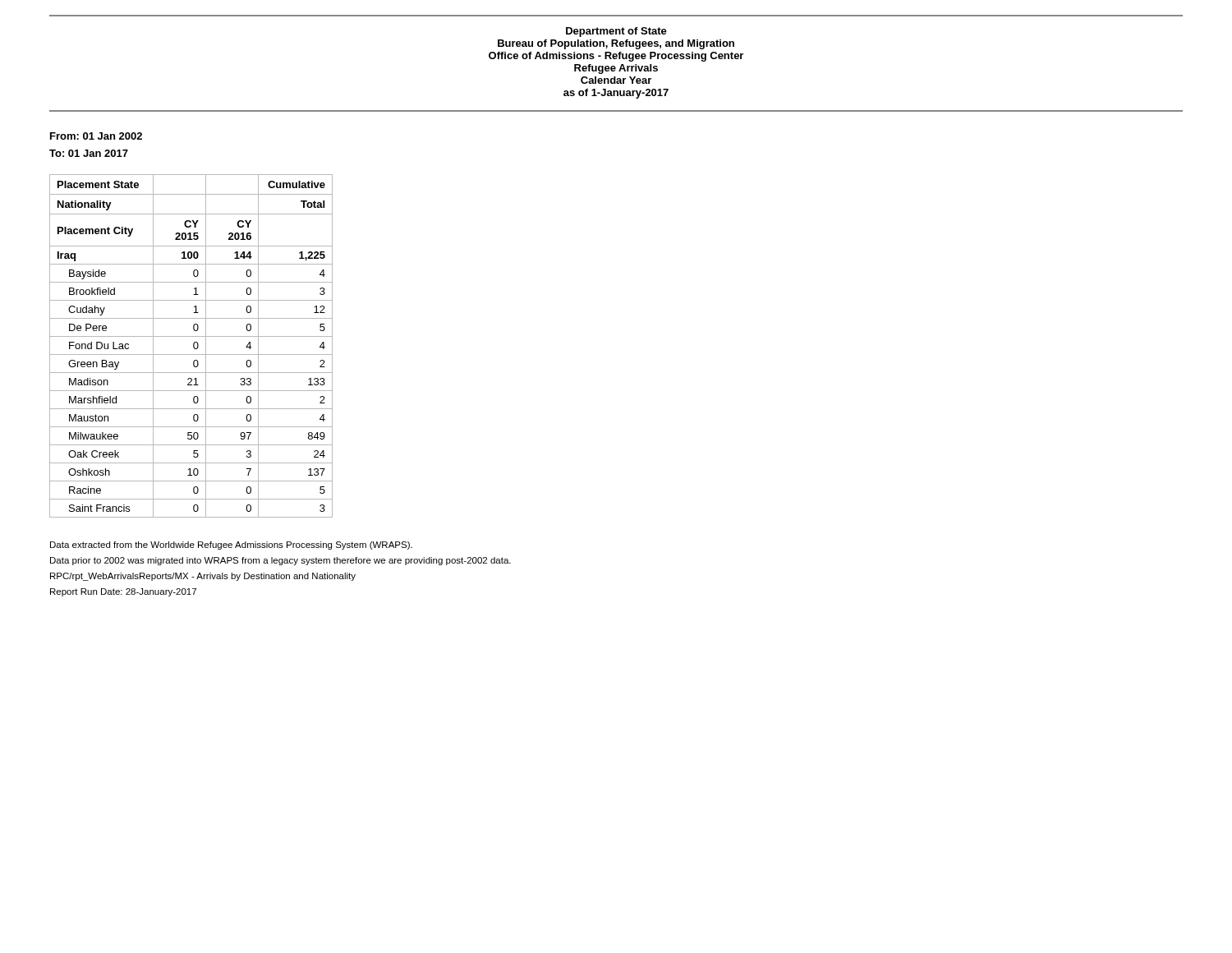Where does it say "To: 01 Jan 2017"?
Image resolution: width=1232 pixels, height=953 pixels.
click(x=89, y=153)
